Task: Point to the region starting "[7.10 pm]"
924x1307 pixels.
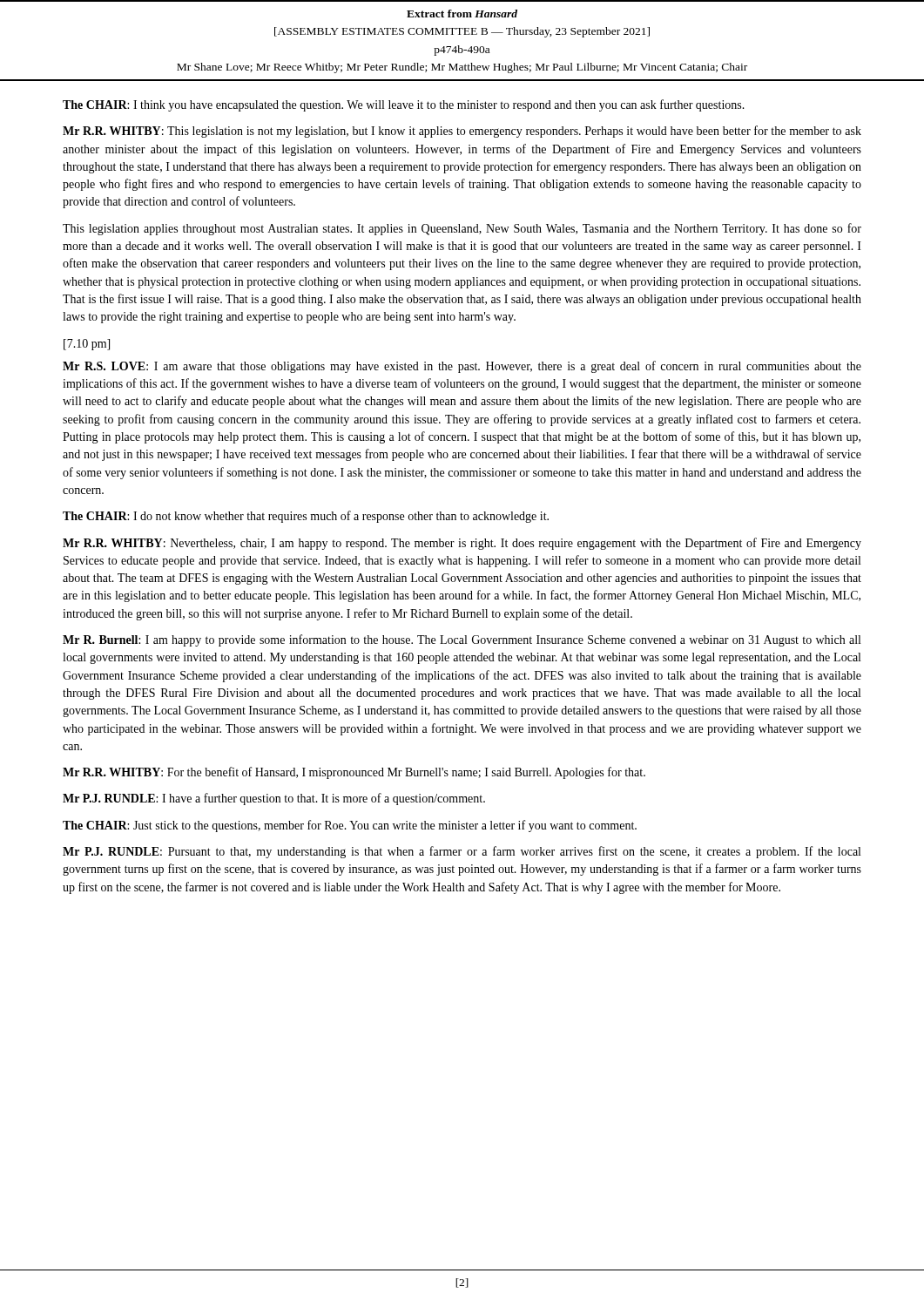Action: 87,343
